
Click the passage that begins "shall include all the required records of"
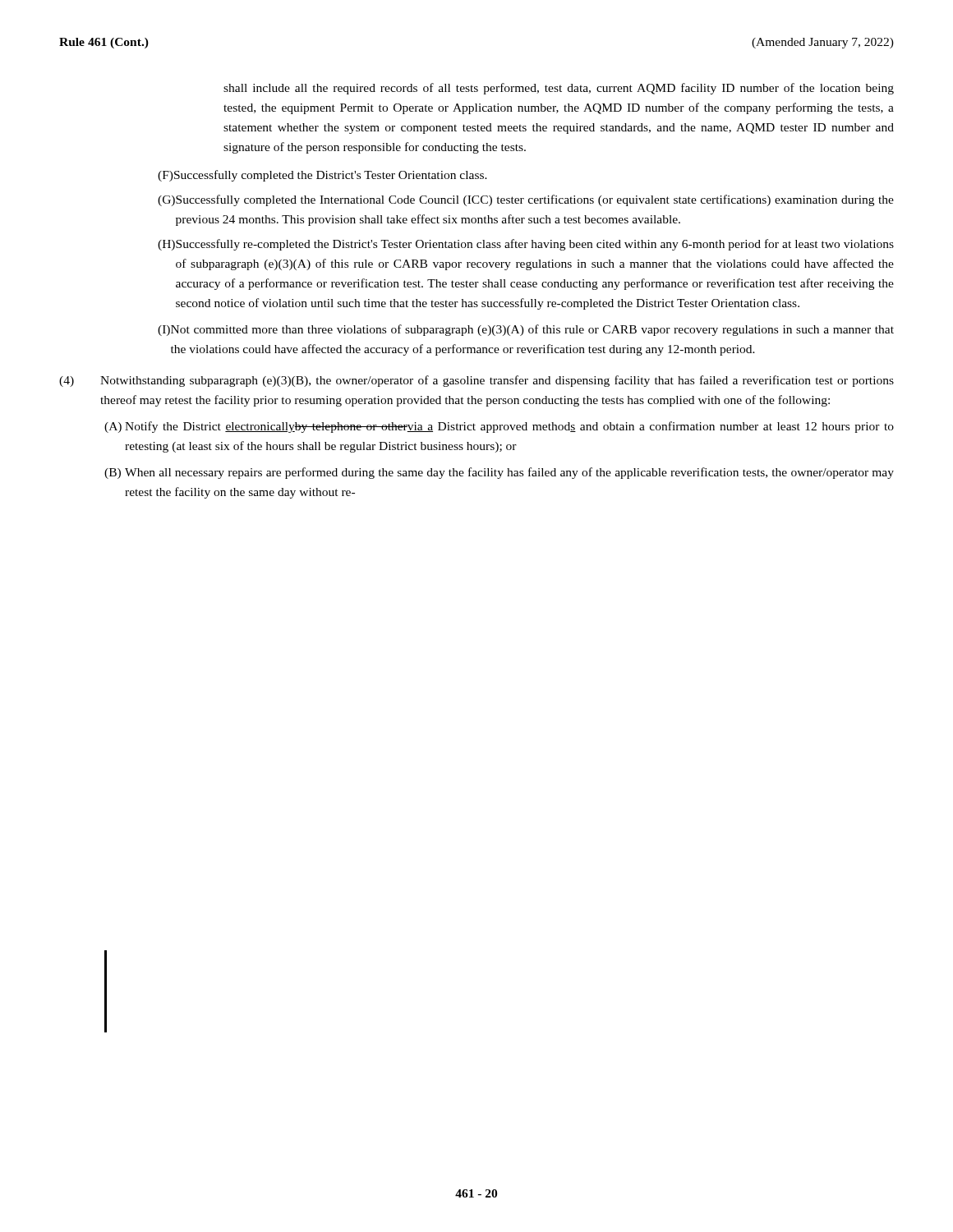point(559,117)
